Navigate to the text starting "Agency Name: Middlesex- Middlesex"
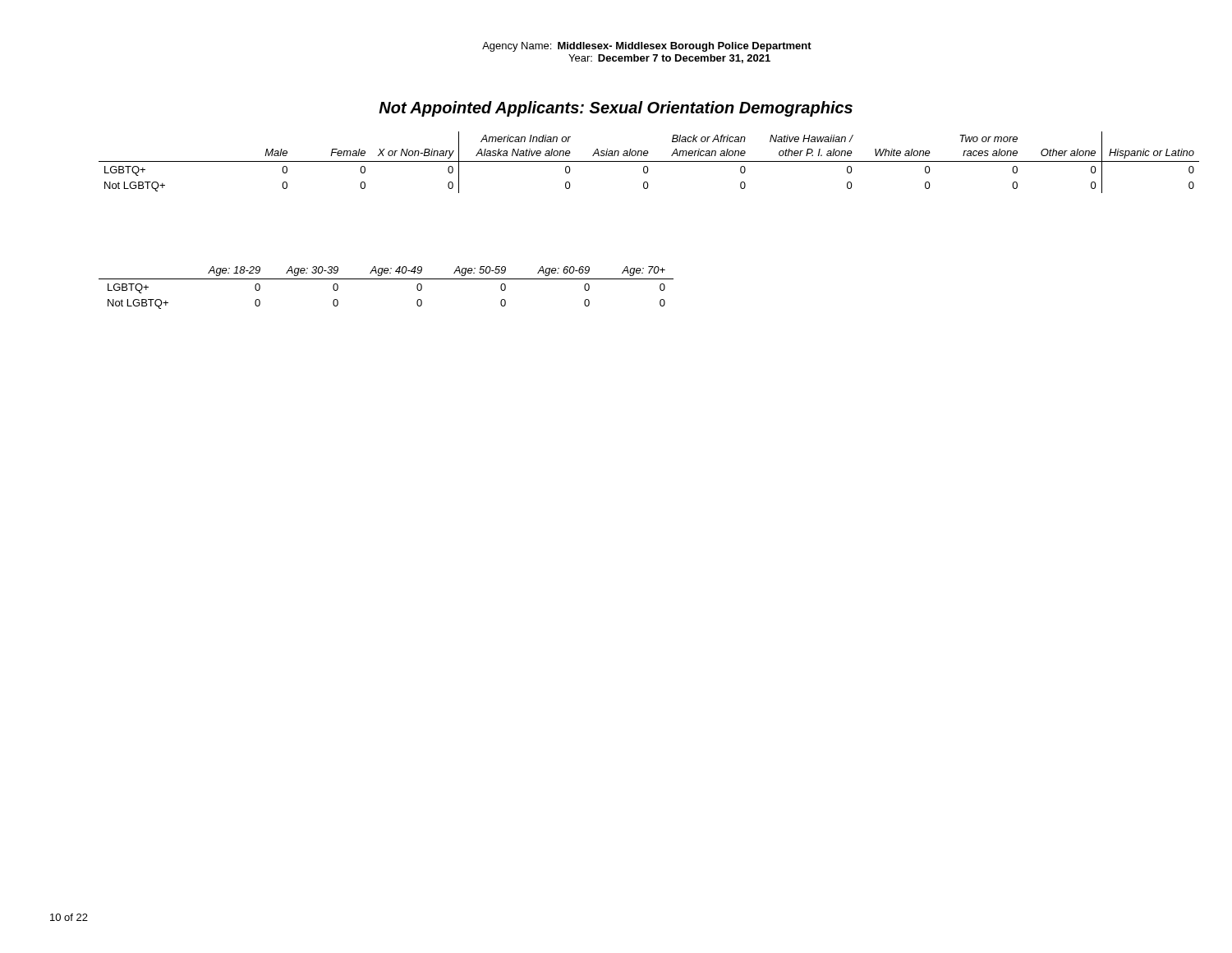 click(616, 52)
